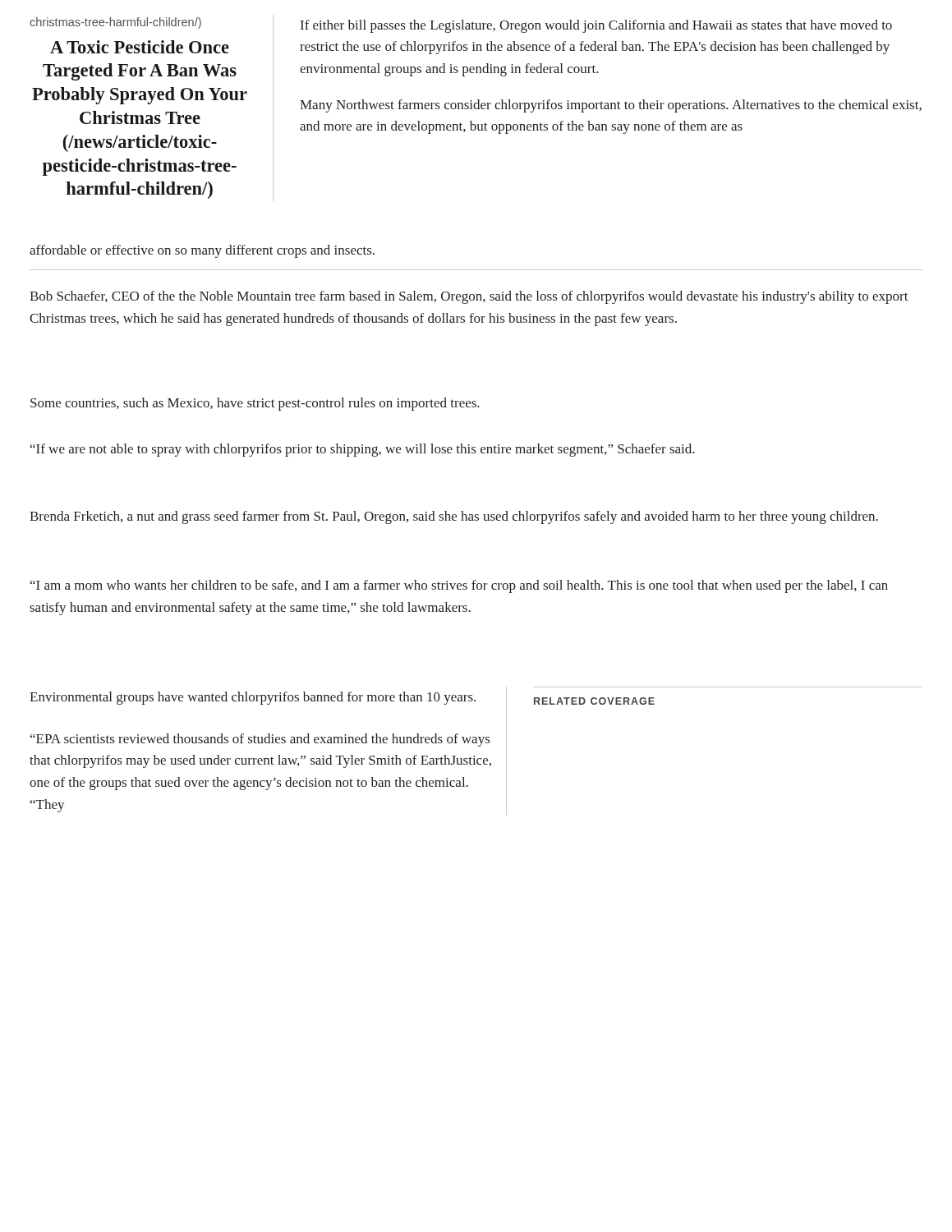Select the text starting "Bob Schaefer, CEO of the the Noble"
952x1232 pixels.
(469, 307)
